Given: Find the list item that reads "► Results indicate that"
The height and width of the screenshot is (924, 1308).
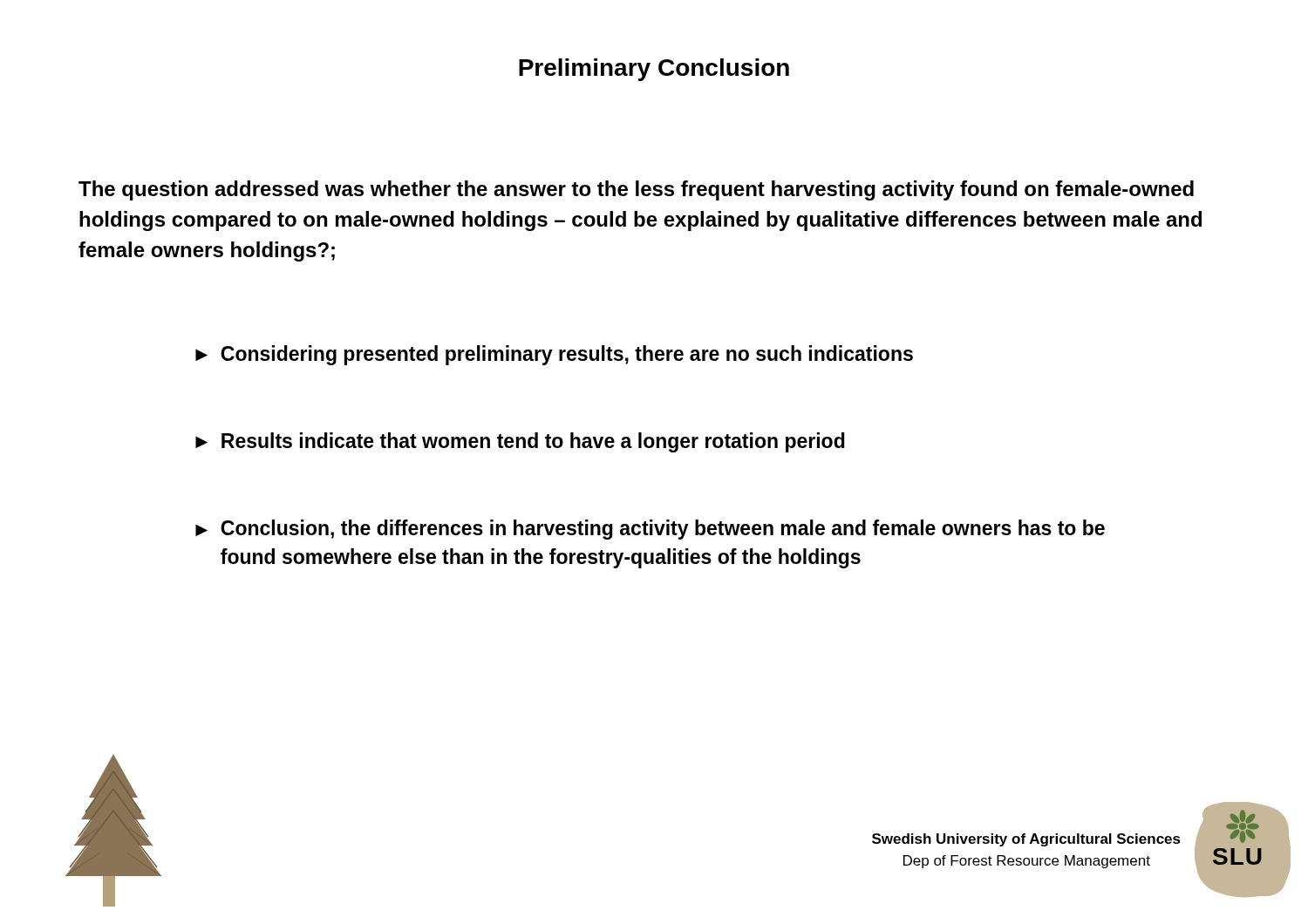Looking at the screenshot, I should coord(519,442).
